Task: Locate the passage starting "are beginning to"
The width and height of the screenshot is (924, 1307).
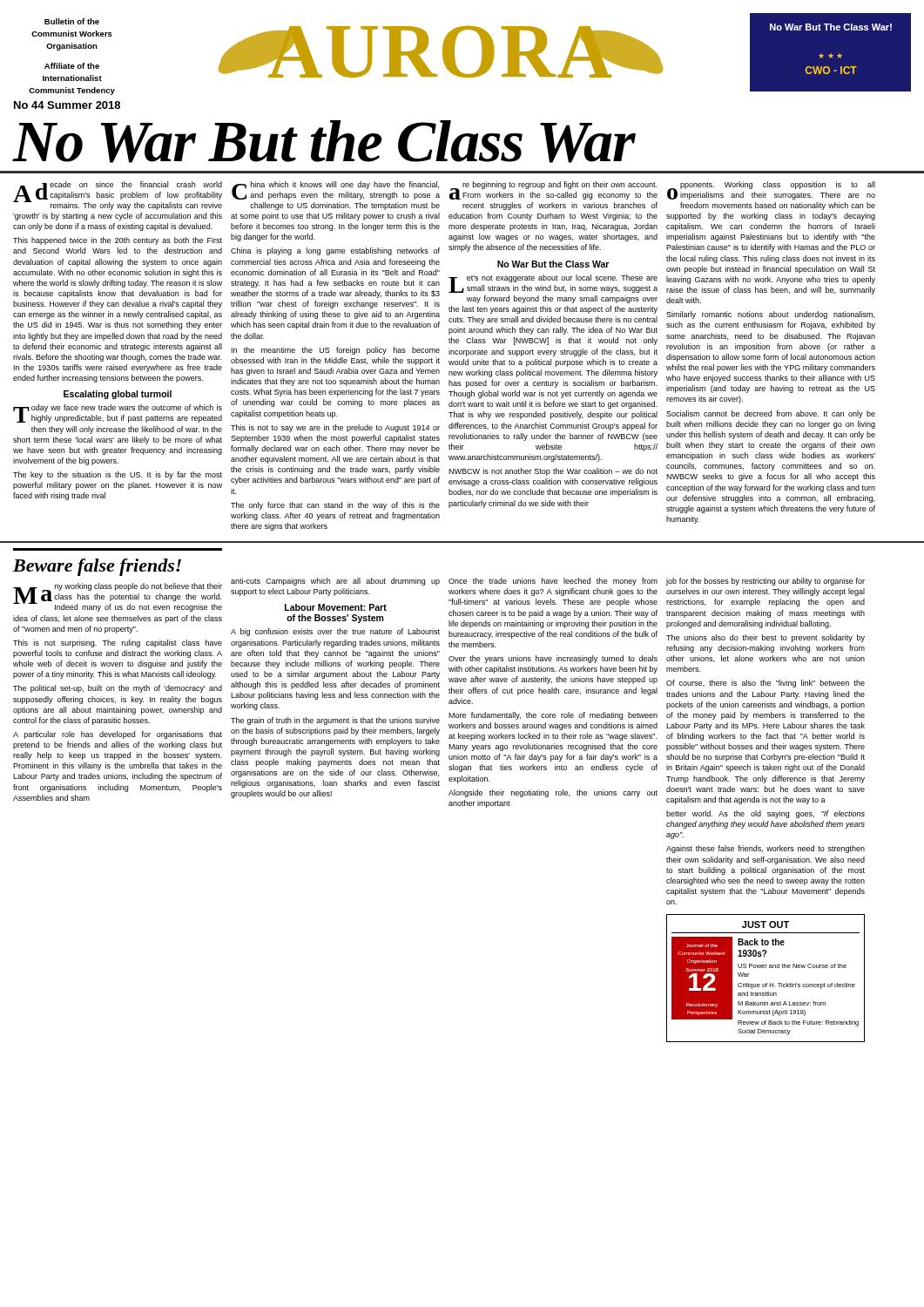Action: [x=553, y=216]
